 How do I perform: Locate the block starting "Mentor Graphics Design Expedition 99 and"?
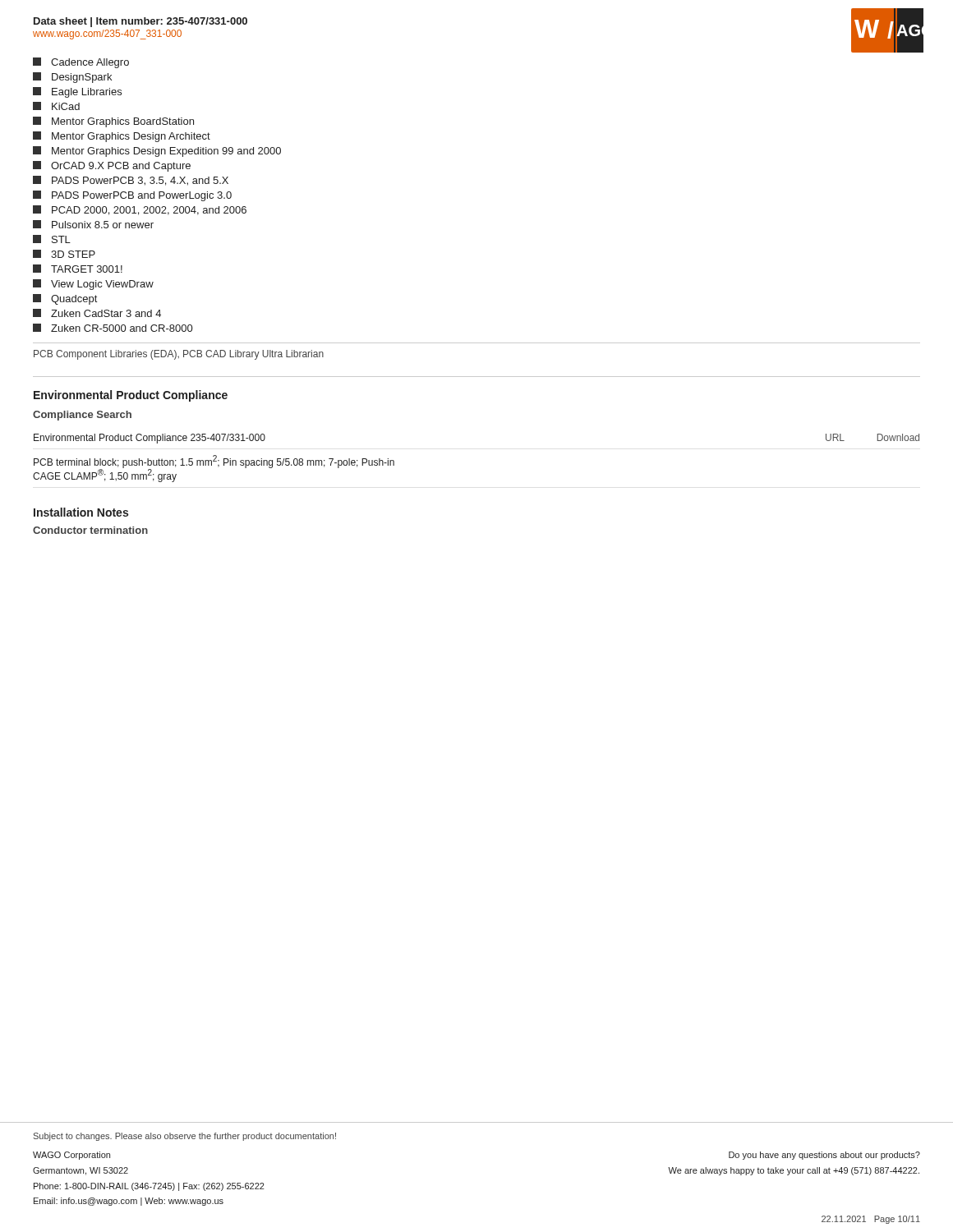157,151
